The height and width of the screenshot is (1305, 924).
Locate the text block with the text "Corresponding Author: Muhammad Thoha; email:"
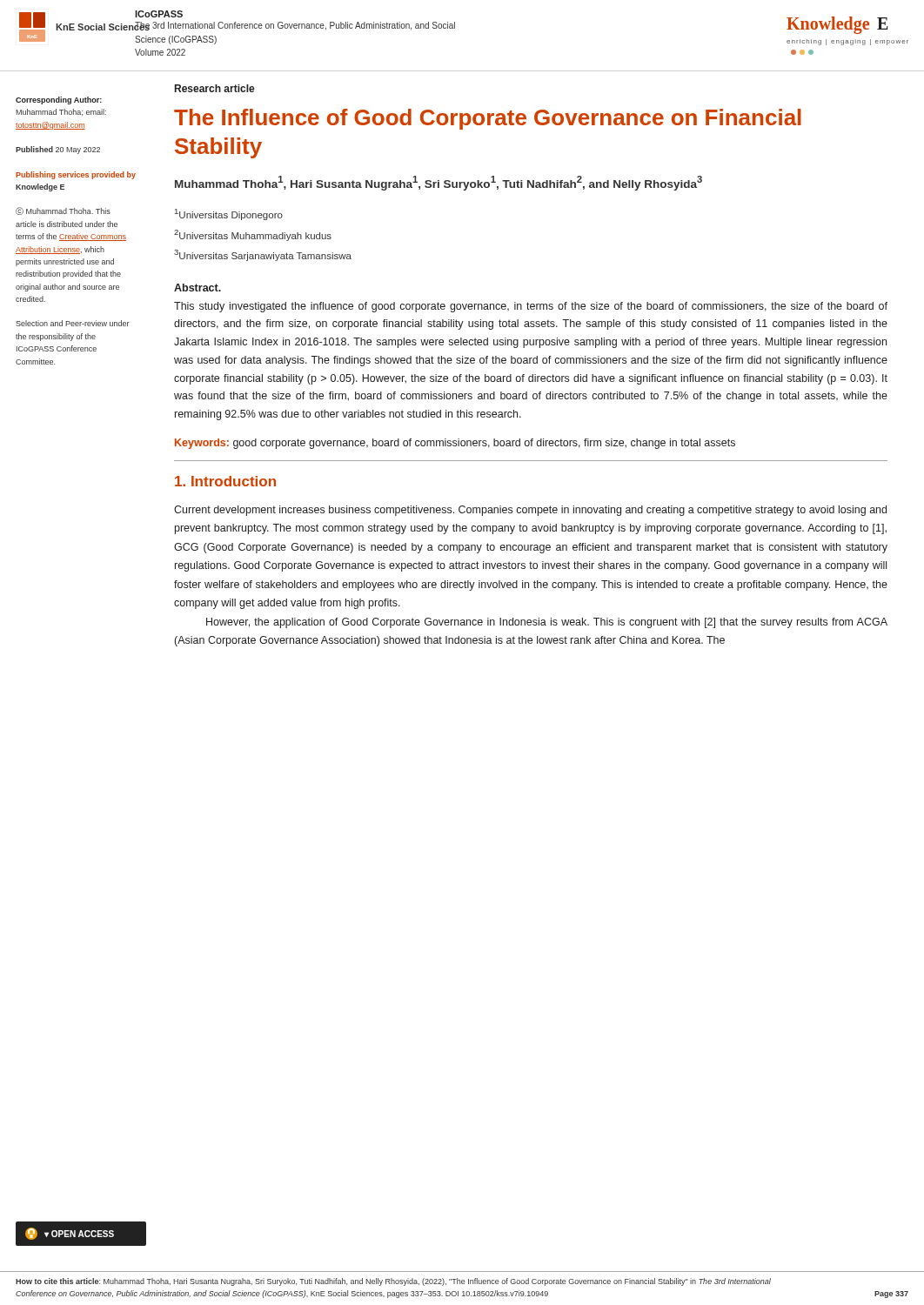point(87,231)
